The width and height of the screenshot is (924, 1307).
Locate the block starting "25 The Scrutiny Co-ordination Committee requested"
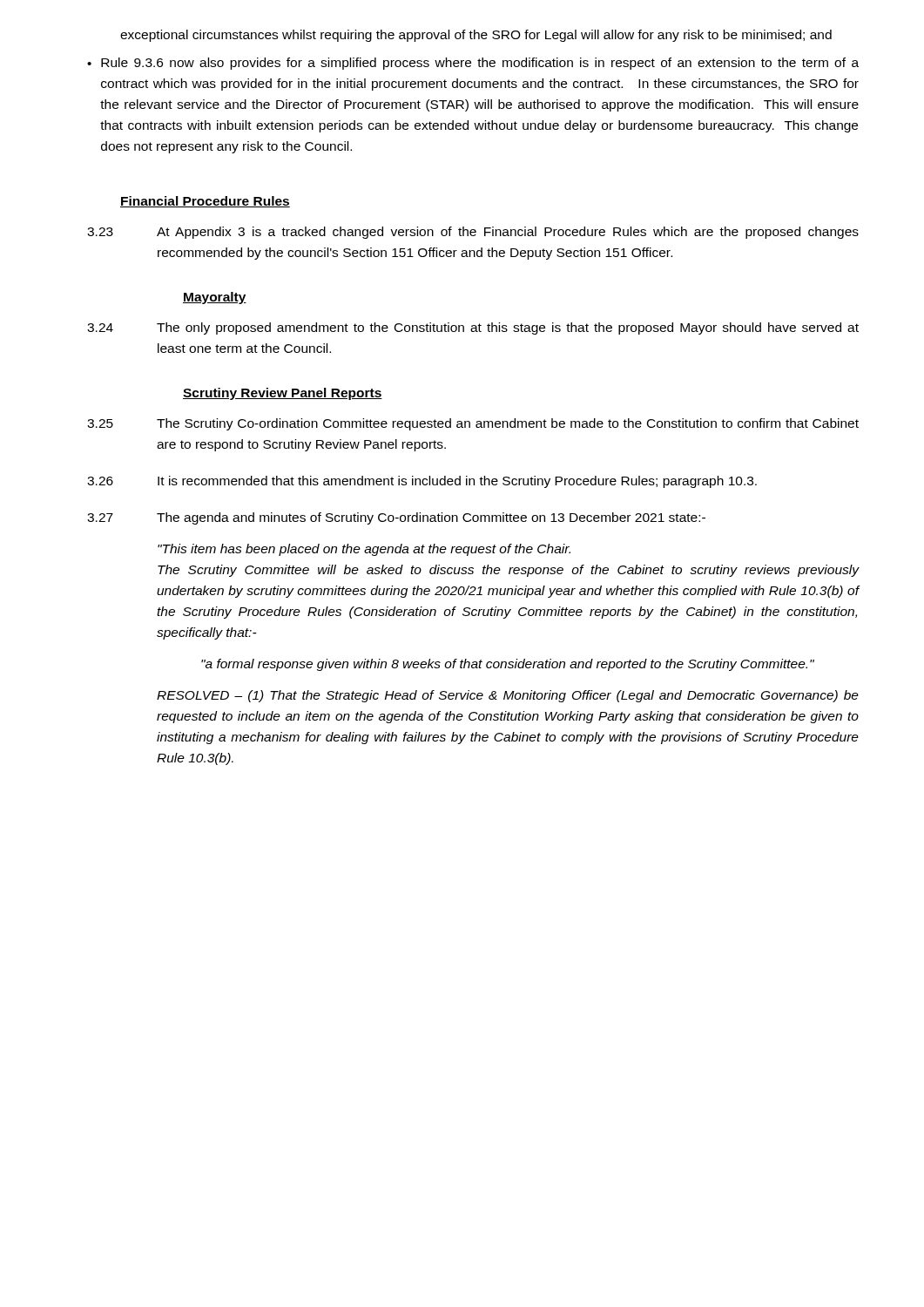point(473,434)
